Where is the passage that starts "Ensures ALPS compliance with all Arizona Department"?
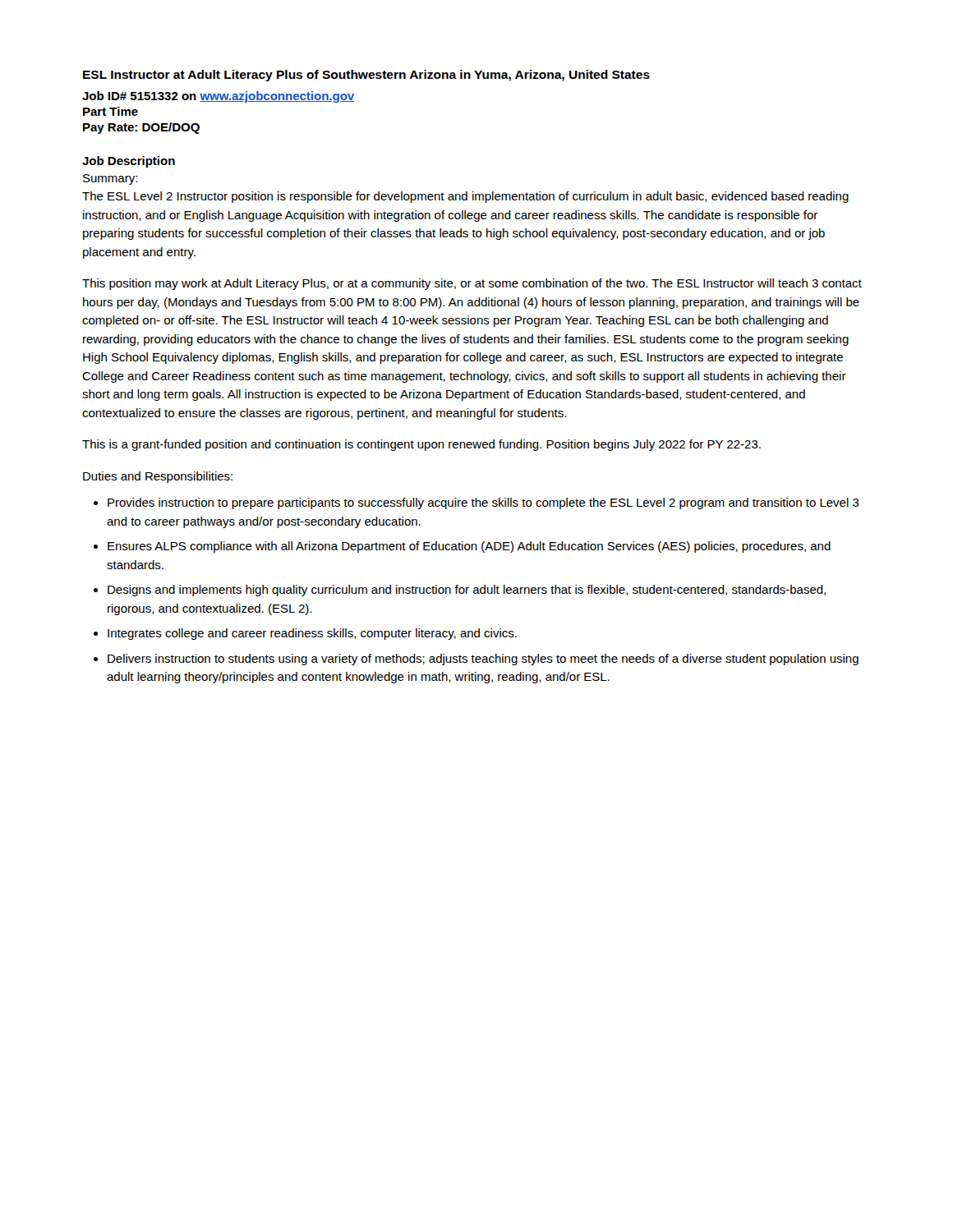This screenshot has width=953, height=1232. coord(469,555)
